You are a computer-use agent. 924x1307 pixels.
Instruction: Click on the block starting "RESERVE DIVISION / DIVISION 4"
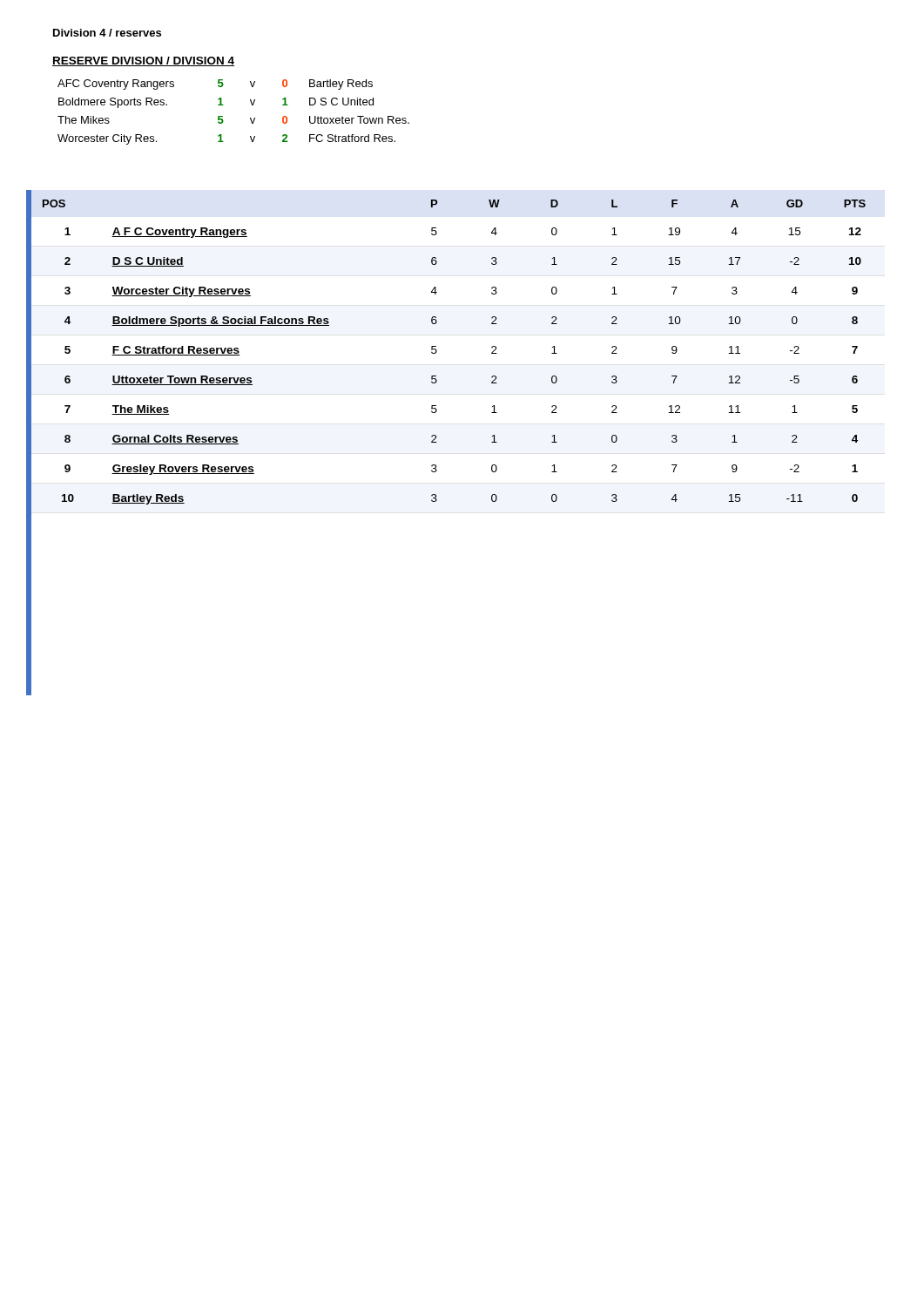click(x=143, y=61)
